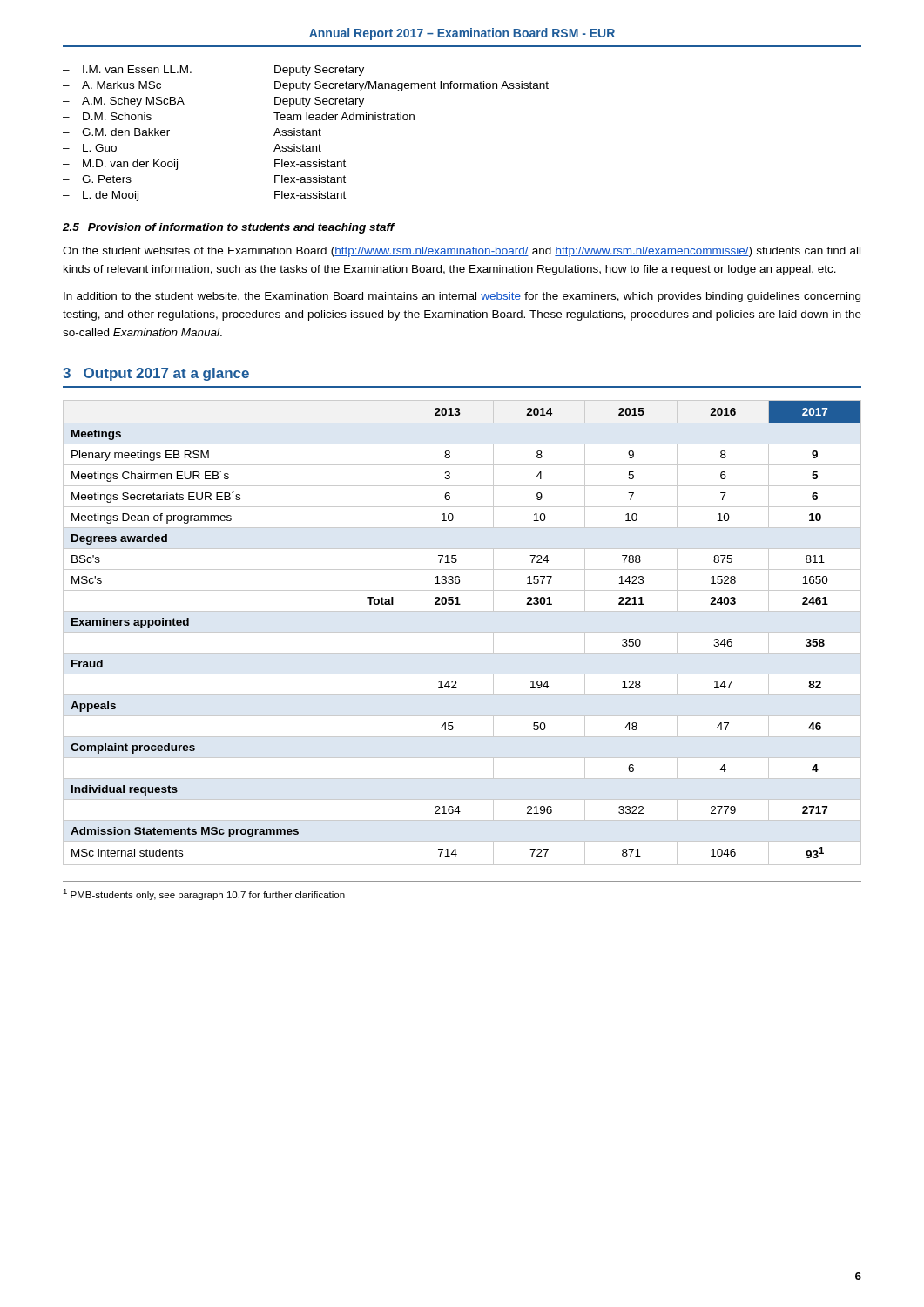Click on the list item with the text "– M.D. van"
The width and height of the screenshot is (924, 1307).
click(136, 166)
